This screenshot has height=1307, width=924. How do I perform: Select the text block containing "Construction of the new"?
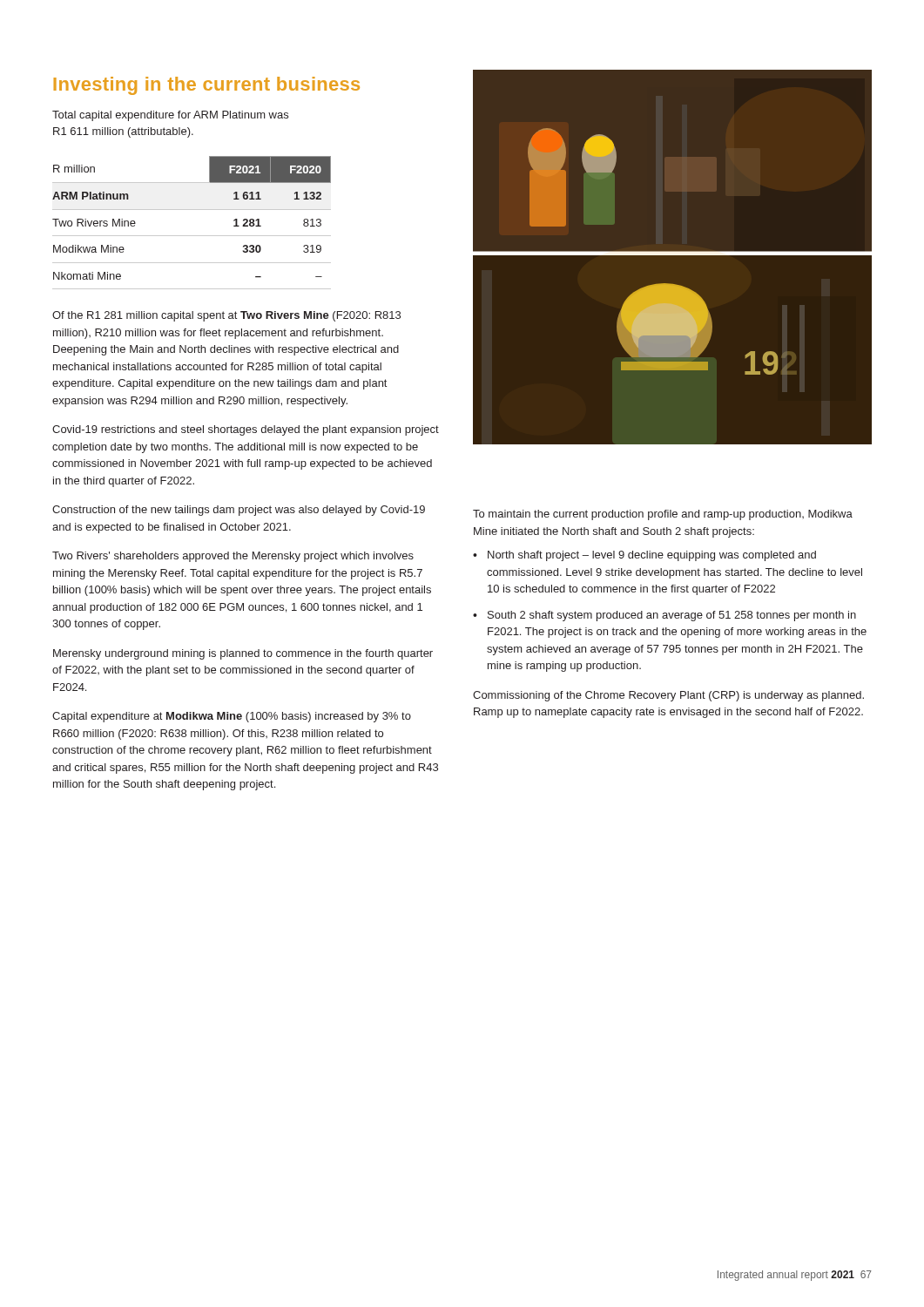[x=246, y=518]
